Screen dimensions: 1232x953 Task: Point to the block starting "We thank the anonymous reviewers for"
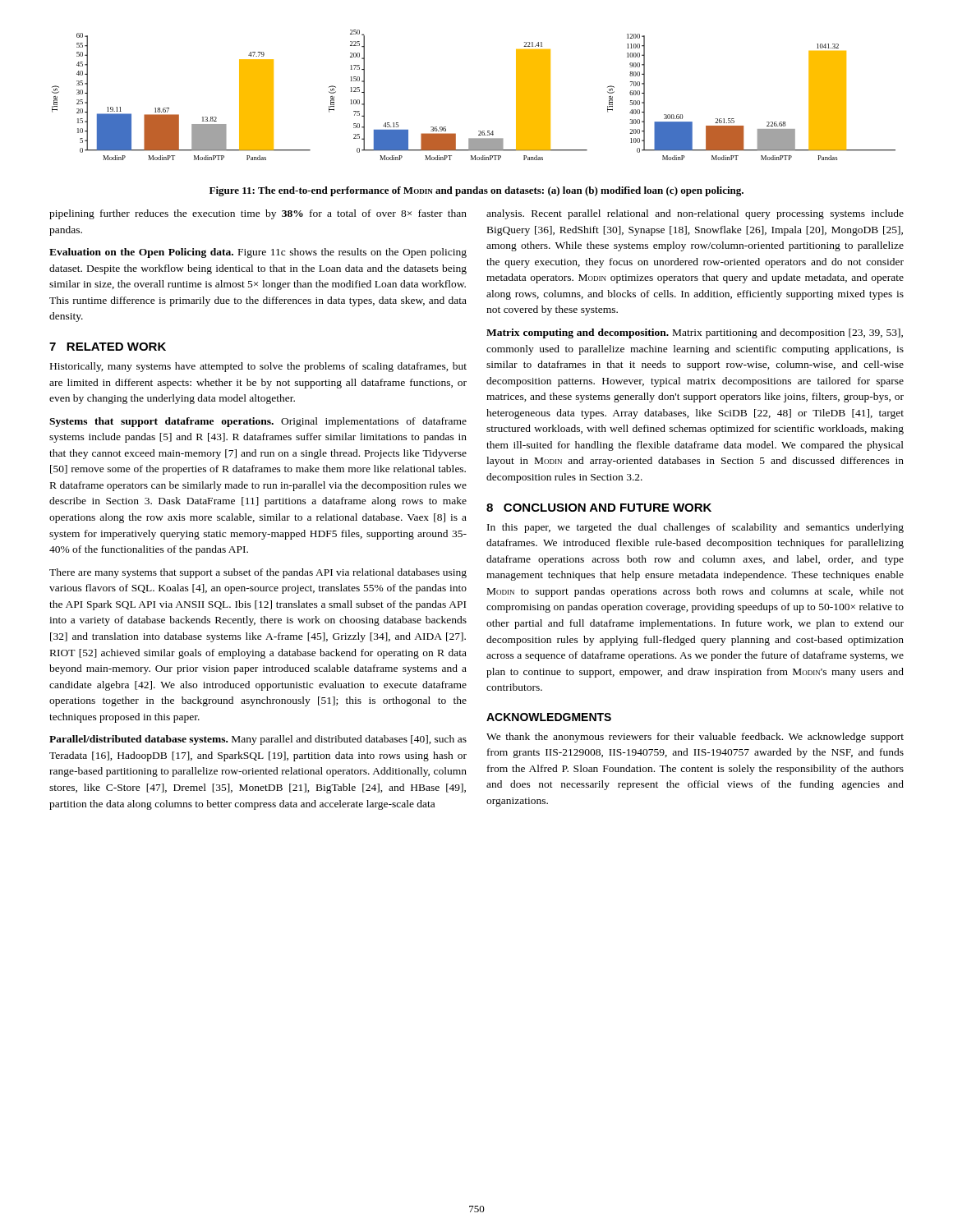click(695, 768)
